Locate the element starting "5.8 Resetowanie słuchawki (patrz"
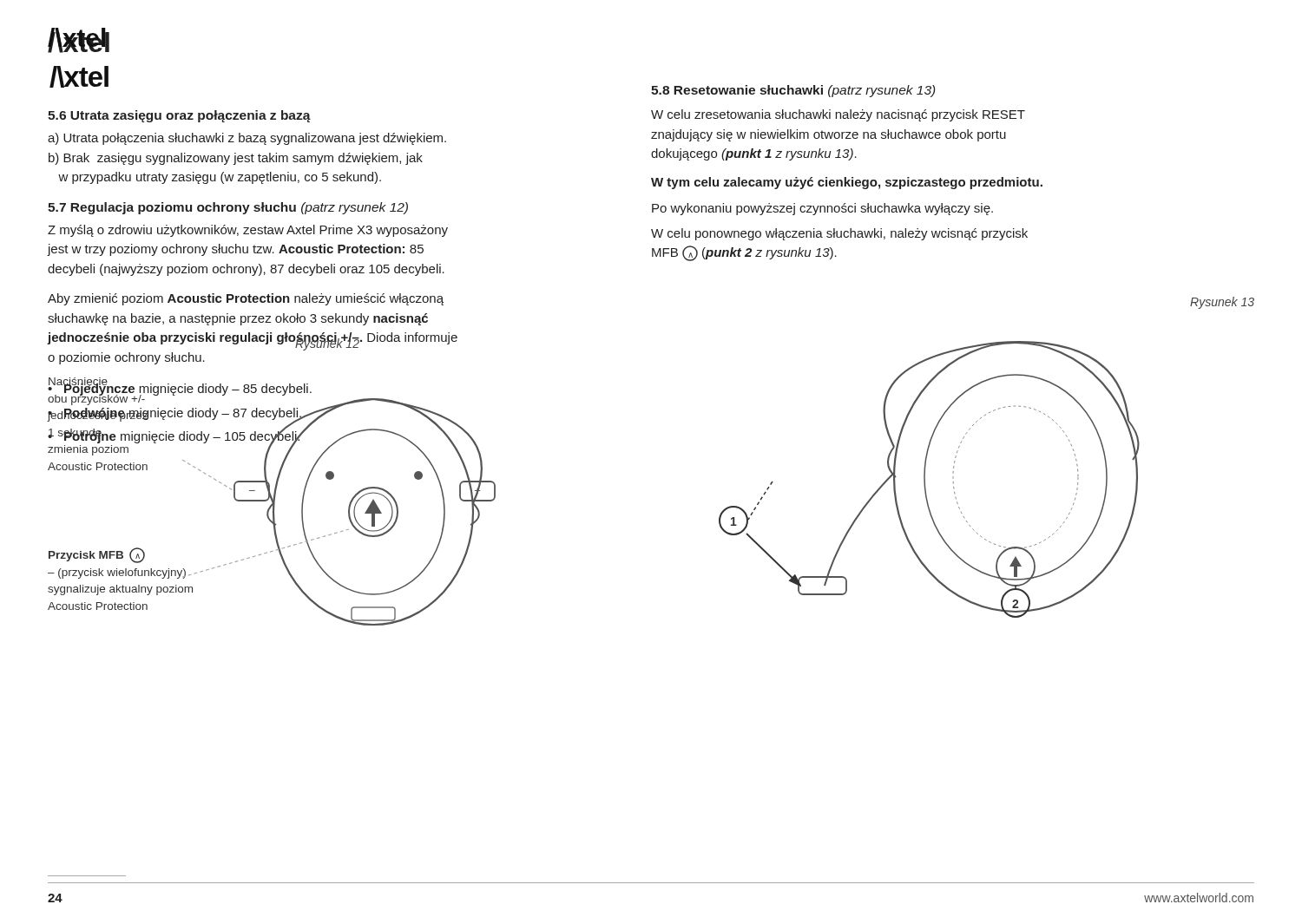Screen dimensions: 924x1302 click(x=793, y=90)
